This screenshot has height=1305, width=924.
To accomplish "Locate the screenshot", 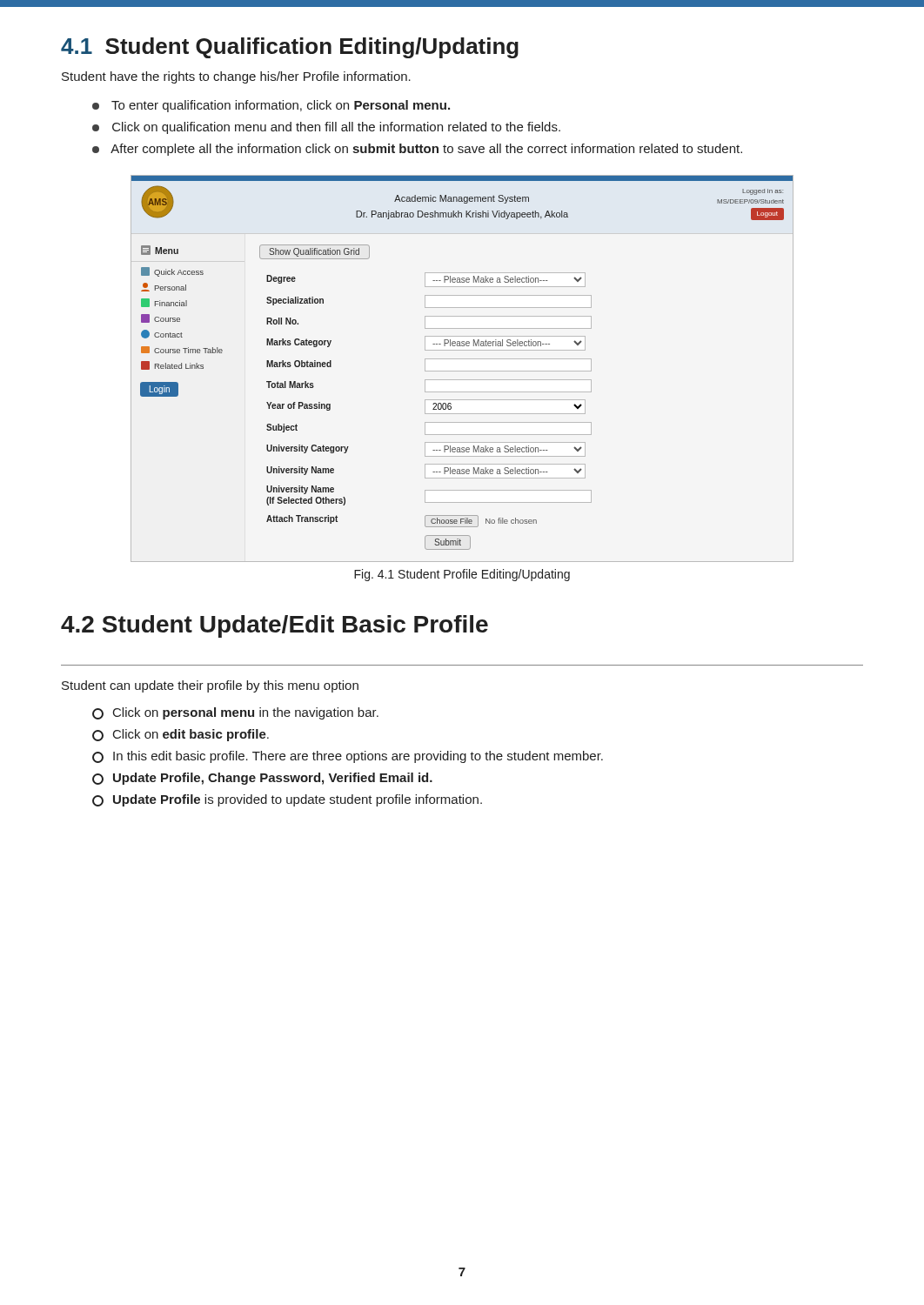I will point(462,368).
